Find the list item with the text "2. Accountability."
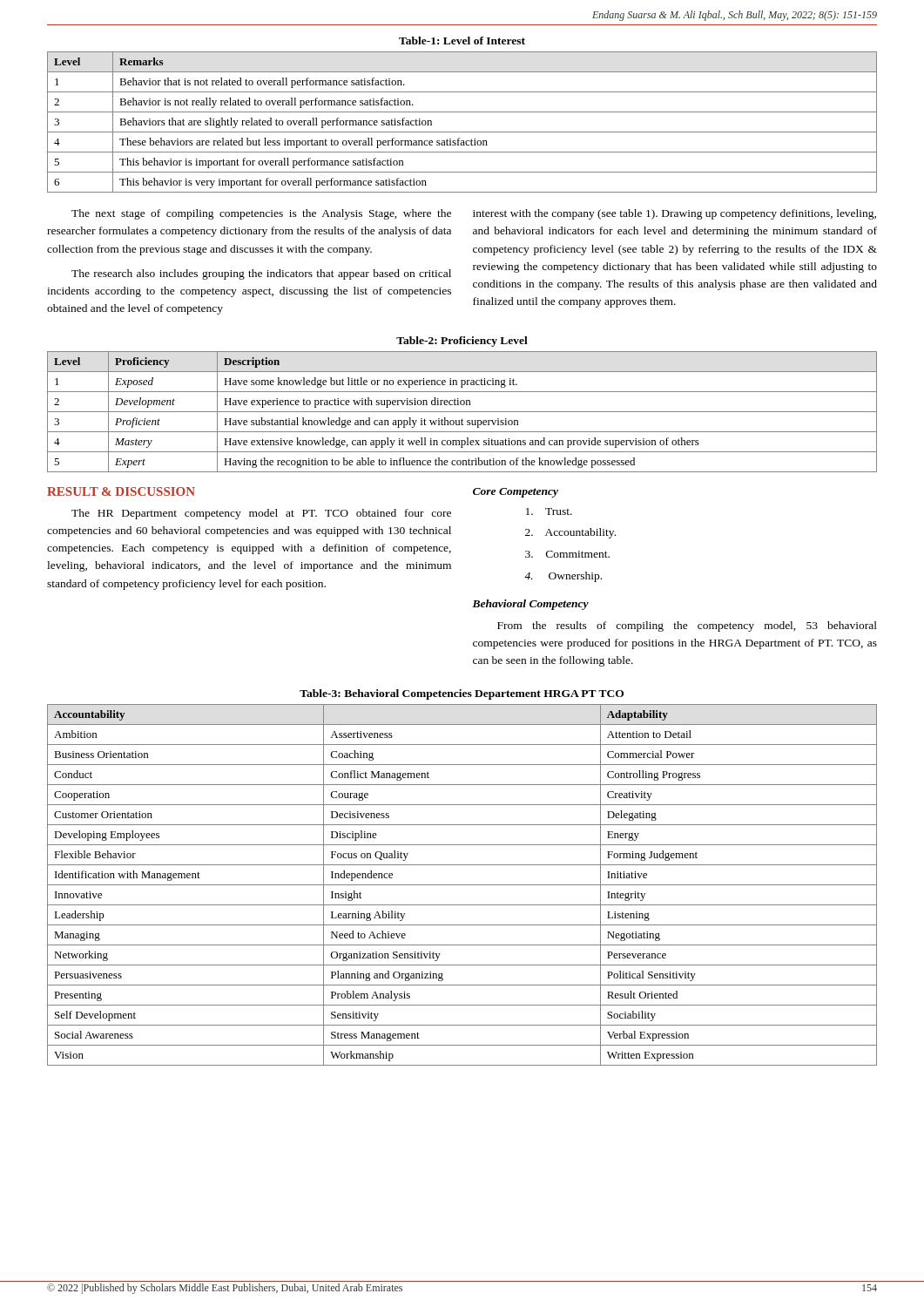Viewport: 924px width, 1307px height. coord(571,532)
